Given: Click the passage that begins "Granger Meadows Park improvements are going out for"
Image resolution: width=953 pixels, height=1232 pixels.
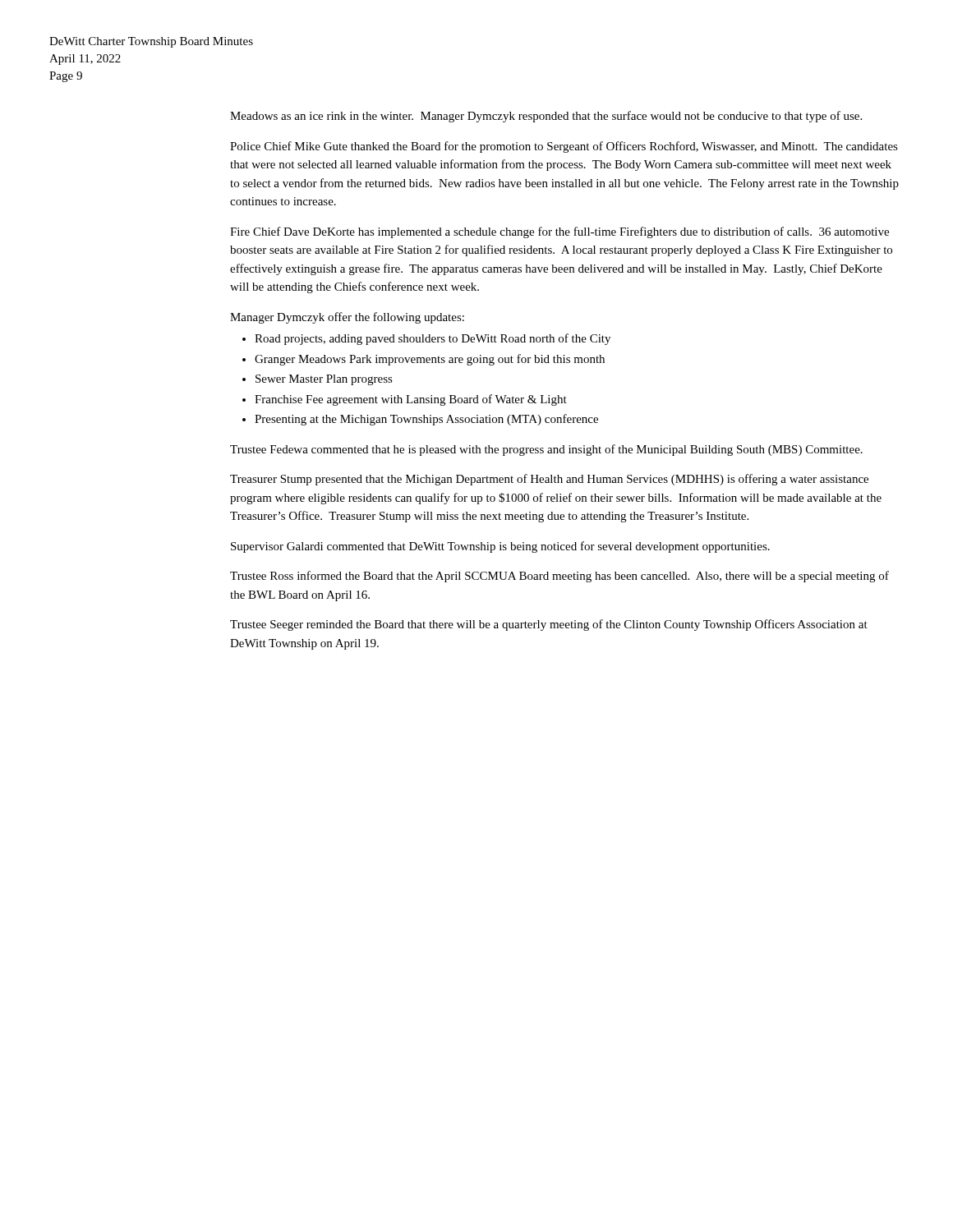Looking at the screenshot, I should [x=430, y=359].
